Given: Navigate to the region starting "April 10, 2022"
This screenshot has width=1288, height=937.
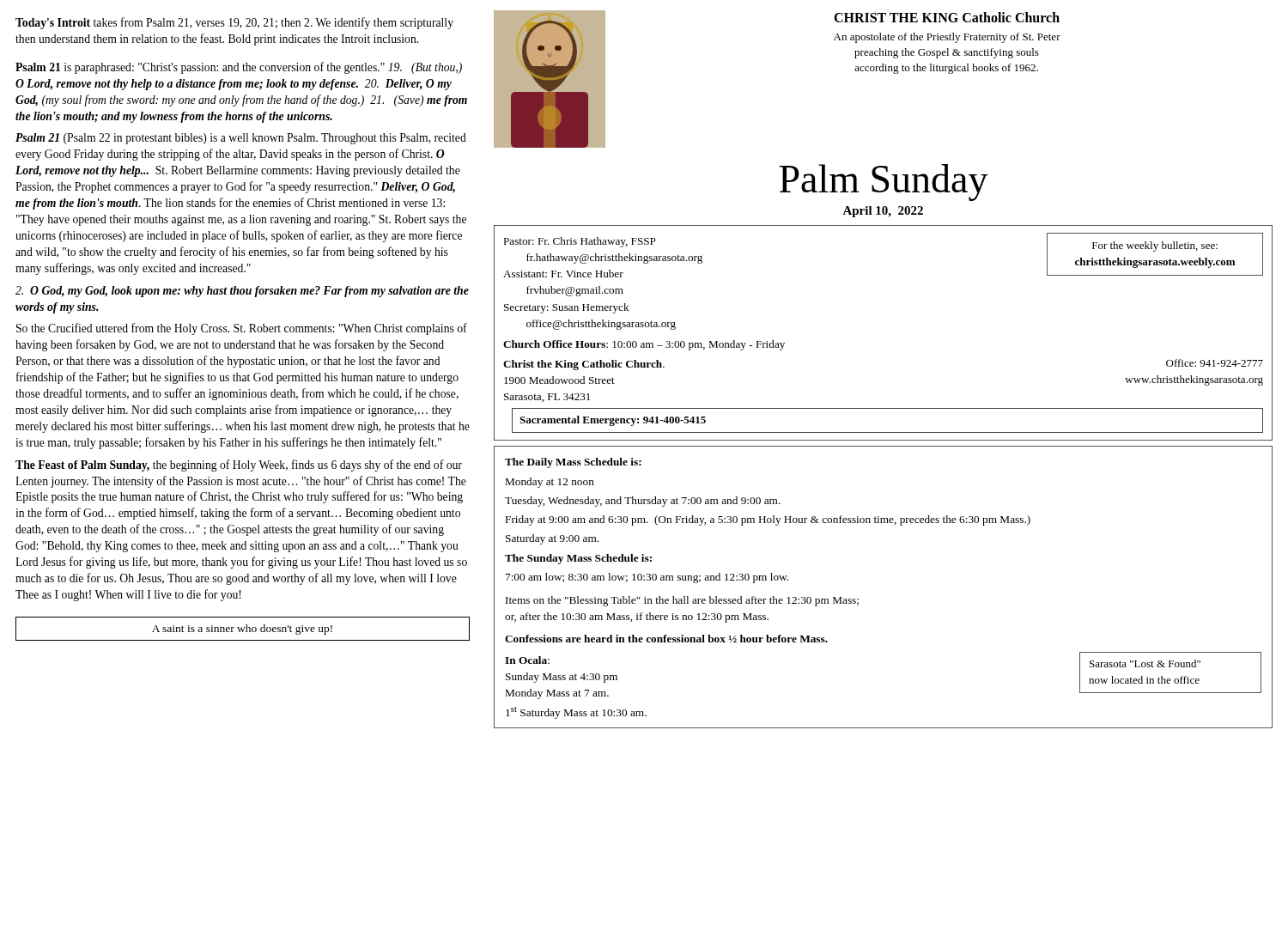Looking at the screenshot, I should (883, 210).
